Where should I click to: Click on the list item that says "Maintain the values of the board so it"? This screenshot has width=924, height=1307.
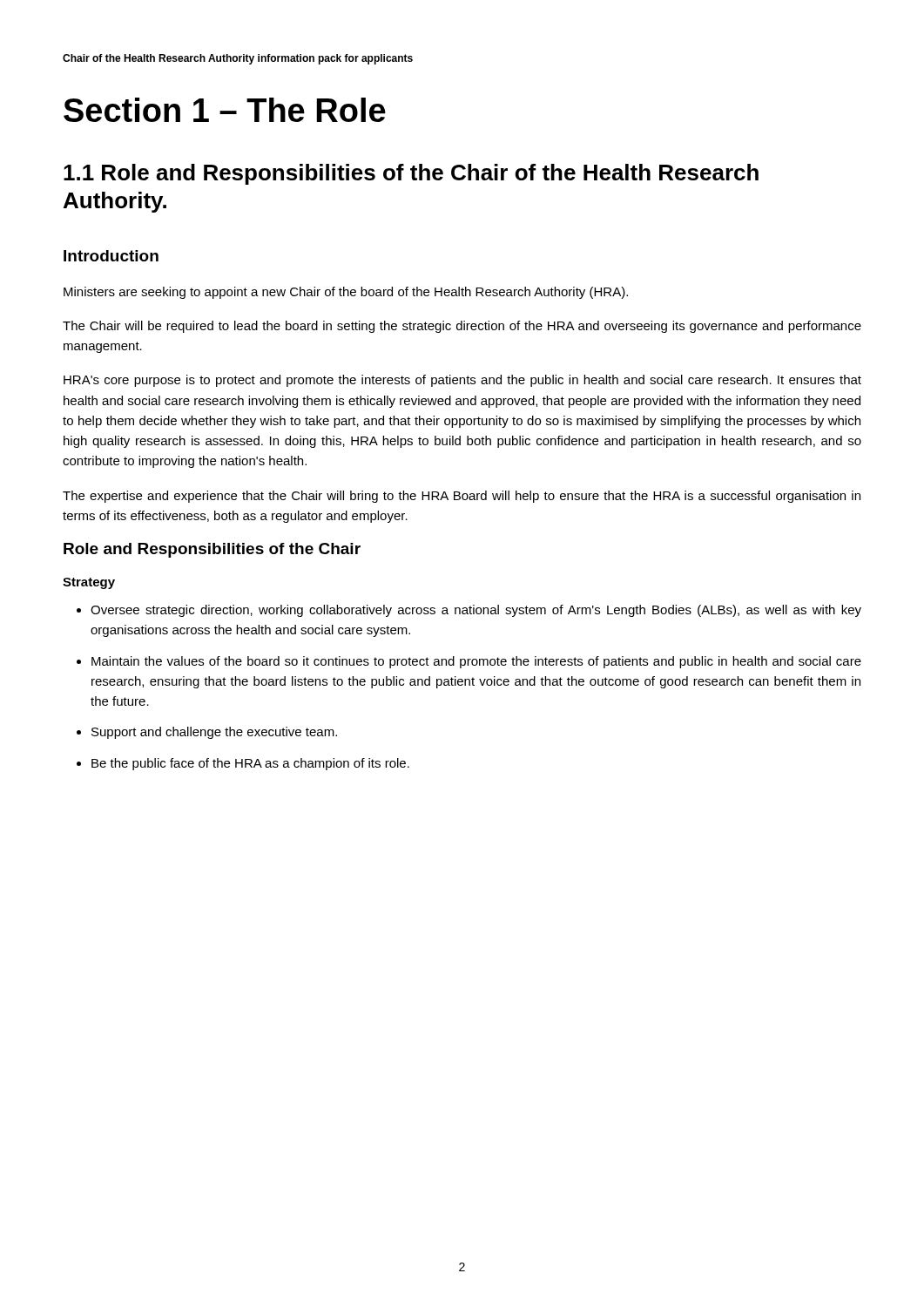point(462,681)
